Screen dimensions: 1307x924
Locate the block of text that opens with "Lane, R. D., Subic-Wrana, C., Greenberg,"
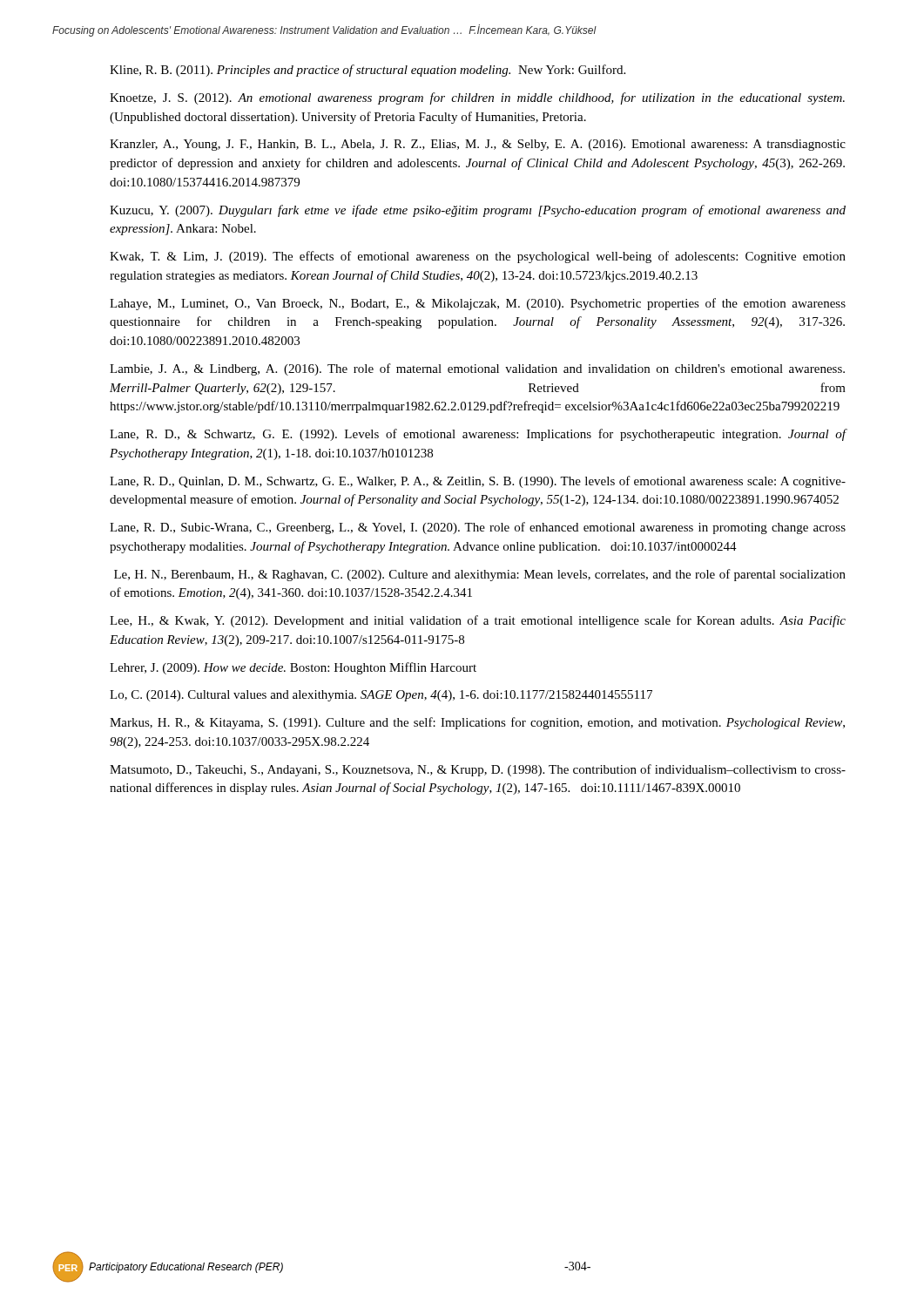(462, 537)
